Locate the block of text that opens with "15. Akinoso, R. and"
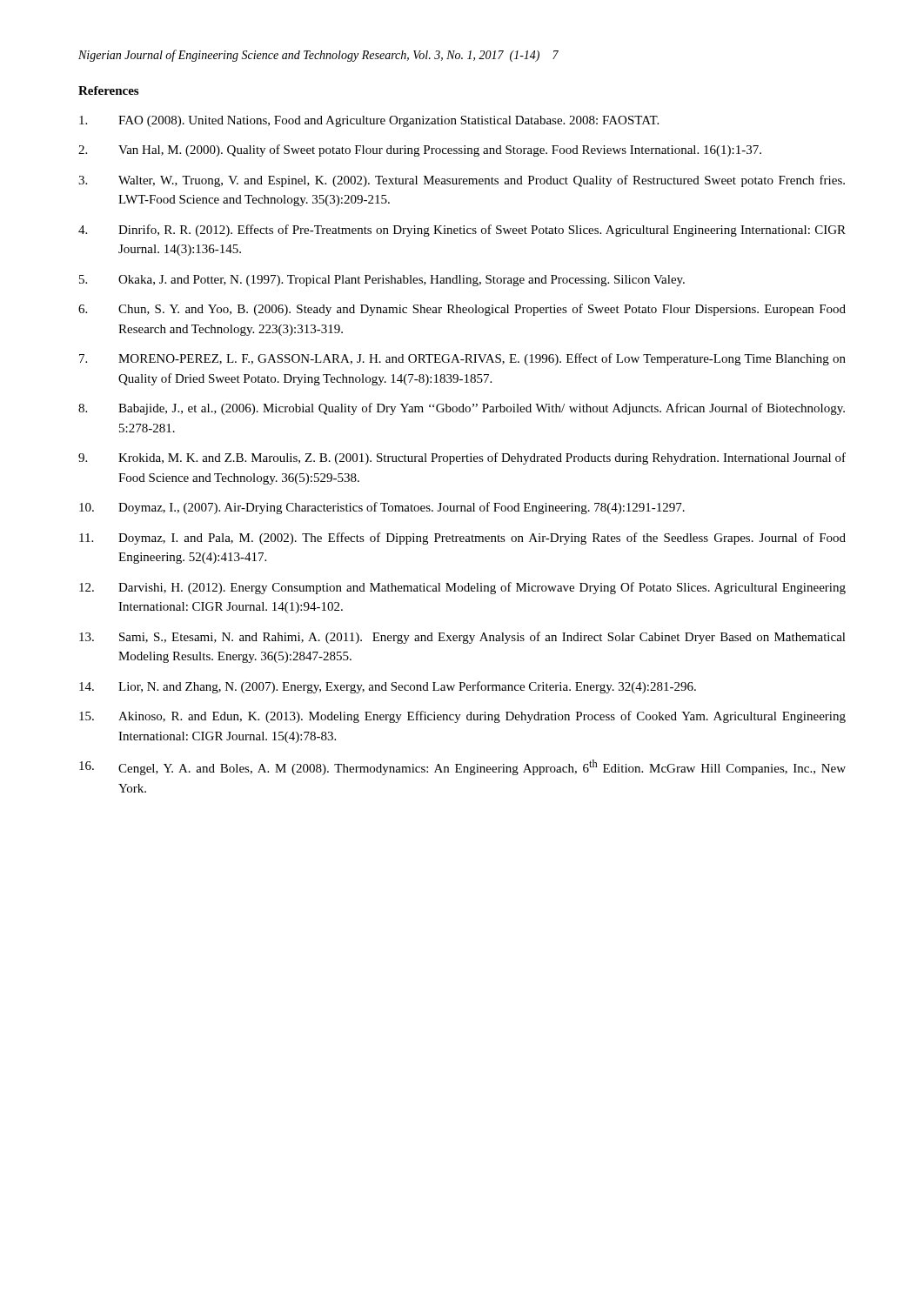The width and height of the screenshot is (924, 1305). [462, 726]
